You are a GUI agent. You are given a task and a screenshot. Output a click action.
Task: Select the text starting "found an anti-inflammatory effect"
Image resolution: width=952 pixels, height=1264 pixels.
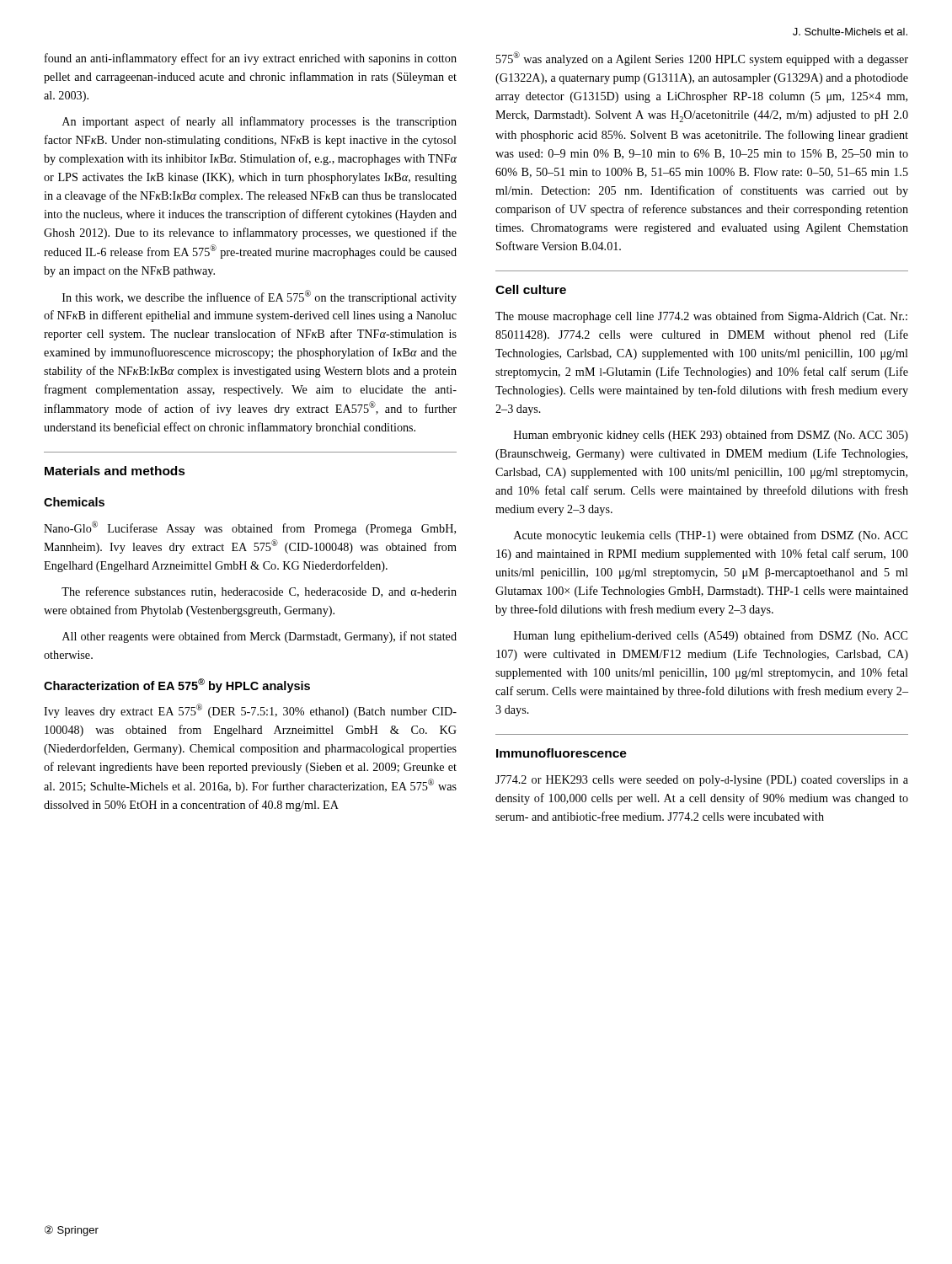click(250, 243)
